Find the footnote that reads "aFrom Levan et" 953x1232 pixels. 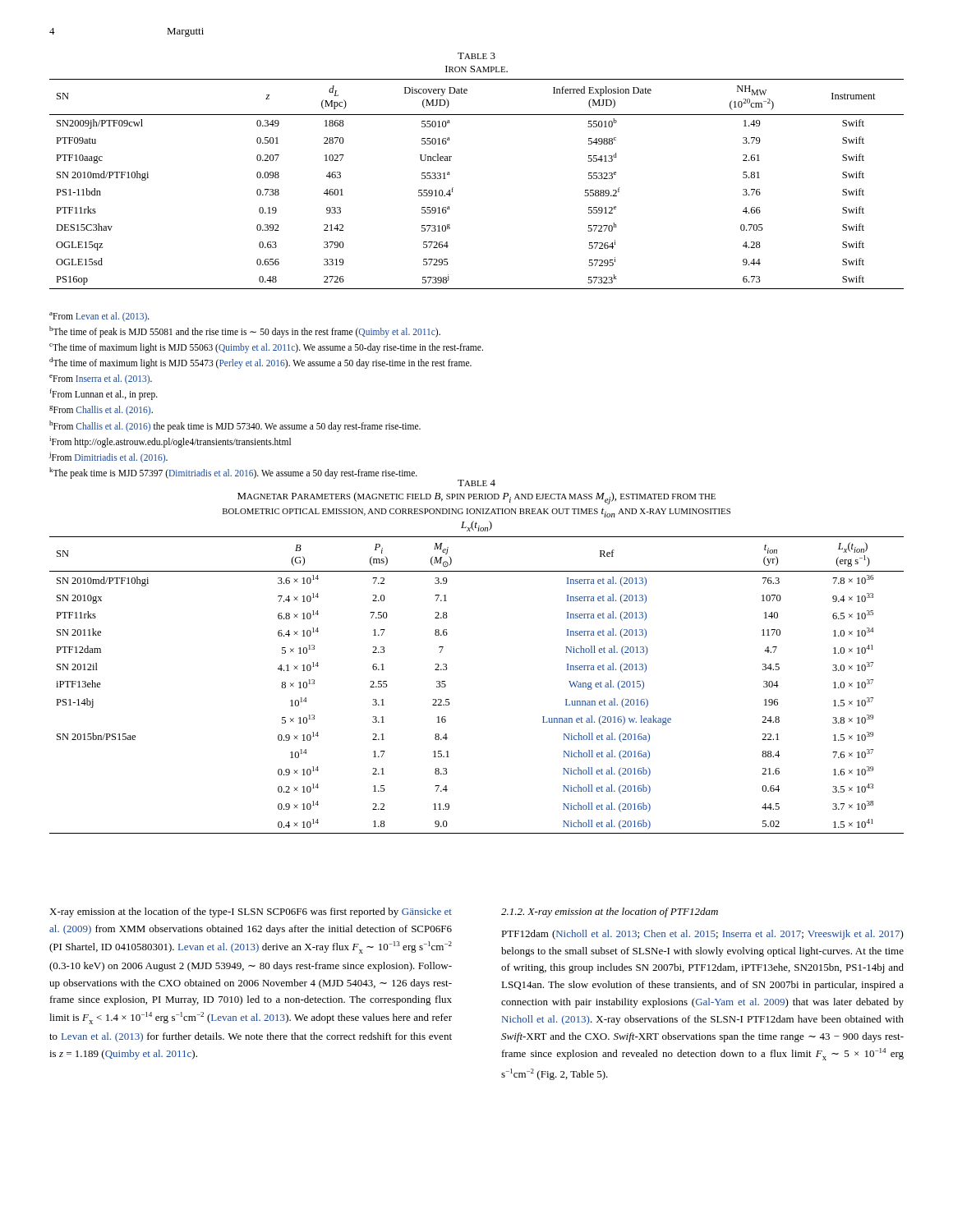[99, 315]
